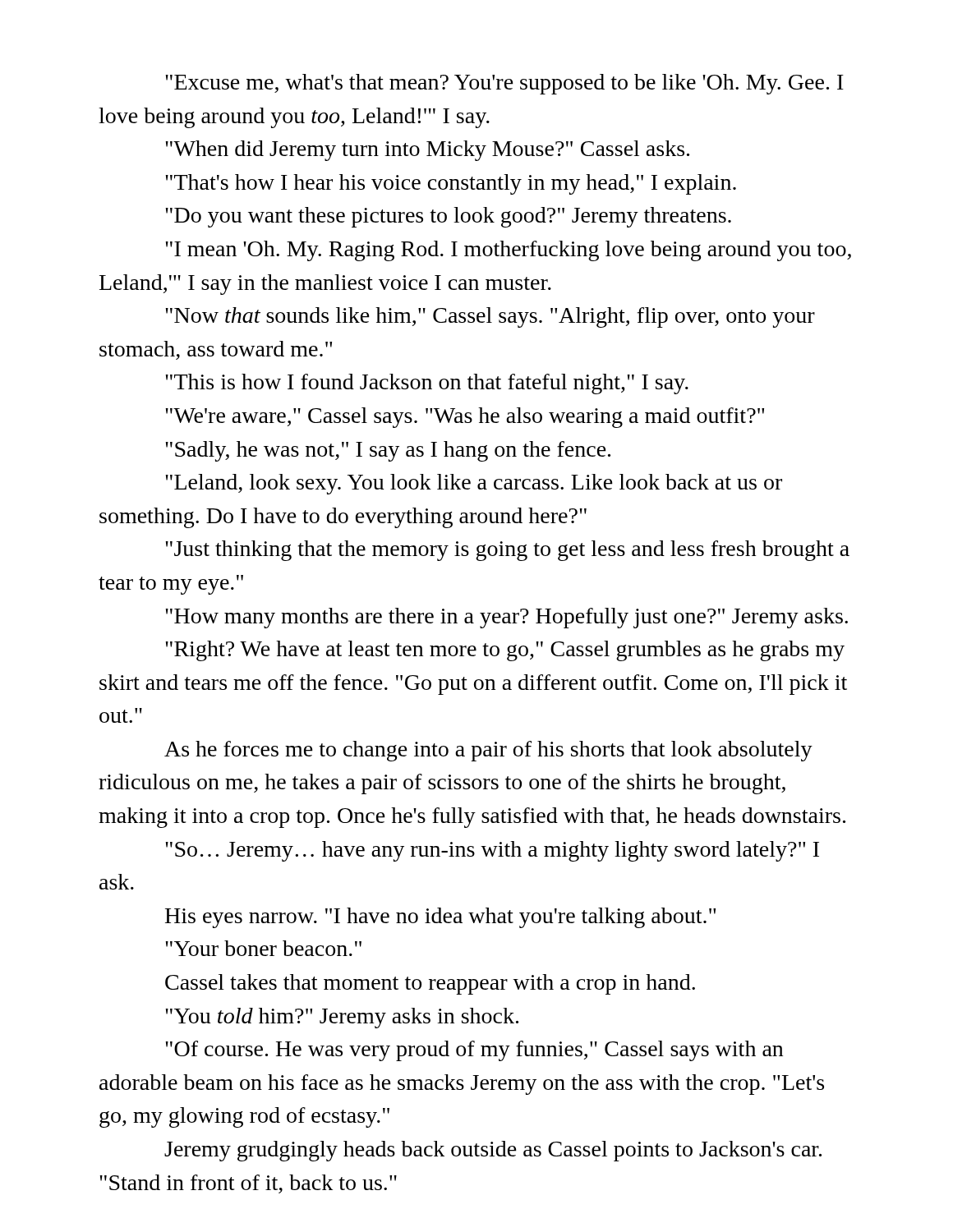Navigate to the block starting ""Excuse me, what's that mean? You're supposed to"
953x1232 pixels.
[476, 633]
